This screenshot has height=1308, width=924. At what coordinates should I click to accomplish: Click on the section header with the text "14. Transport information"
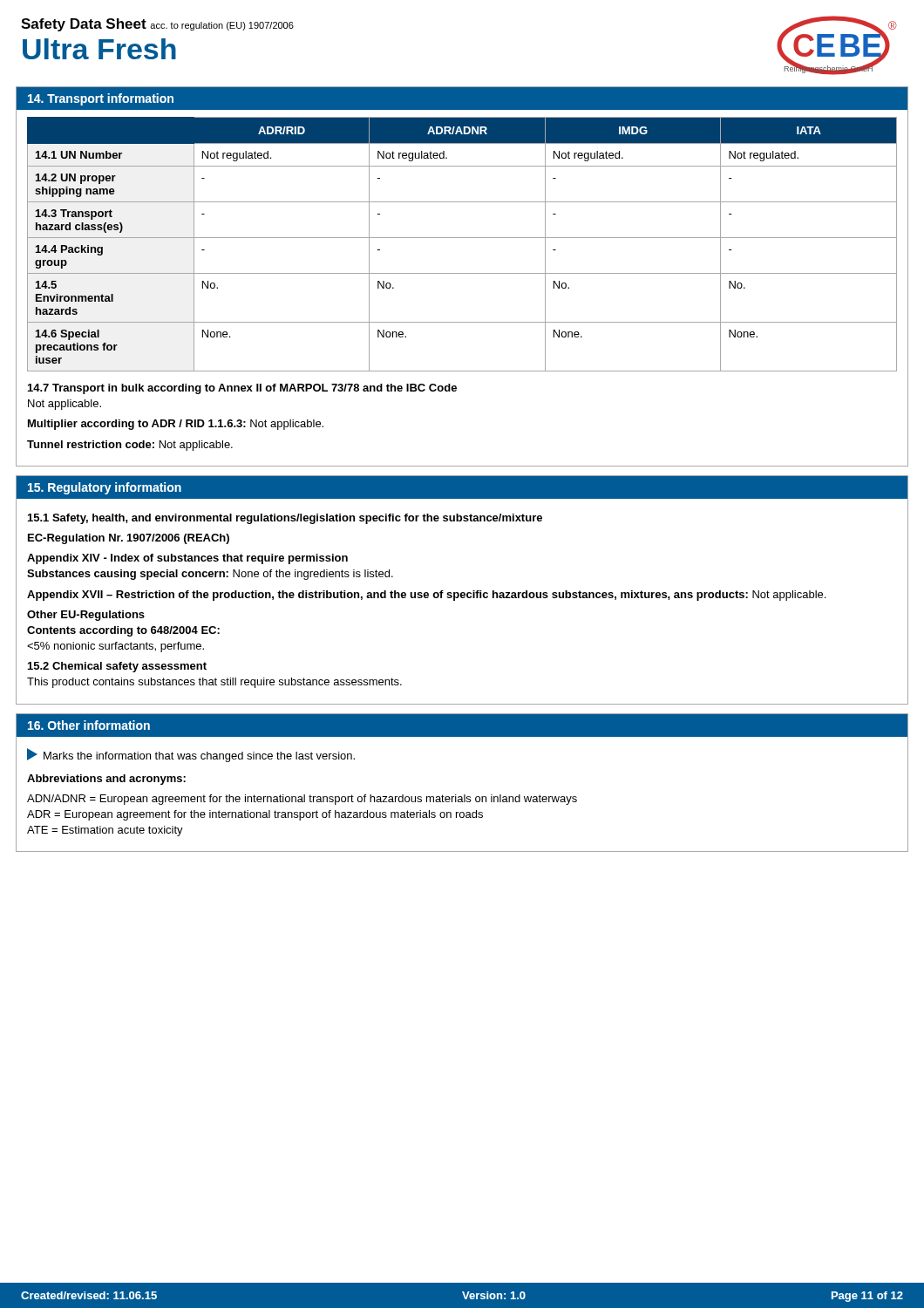point(101,99)
